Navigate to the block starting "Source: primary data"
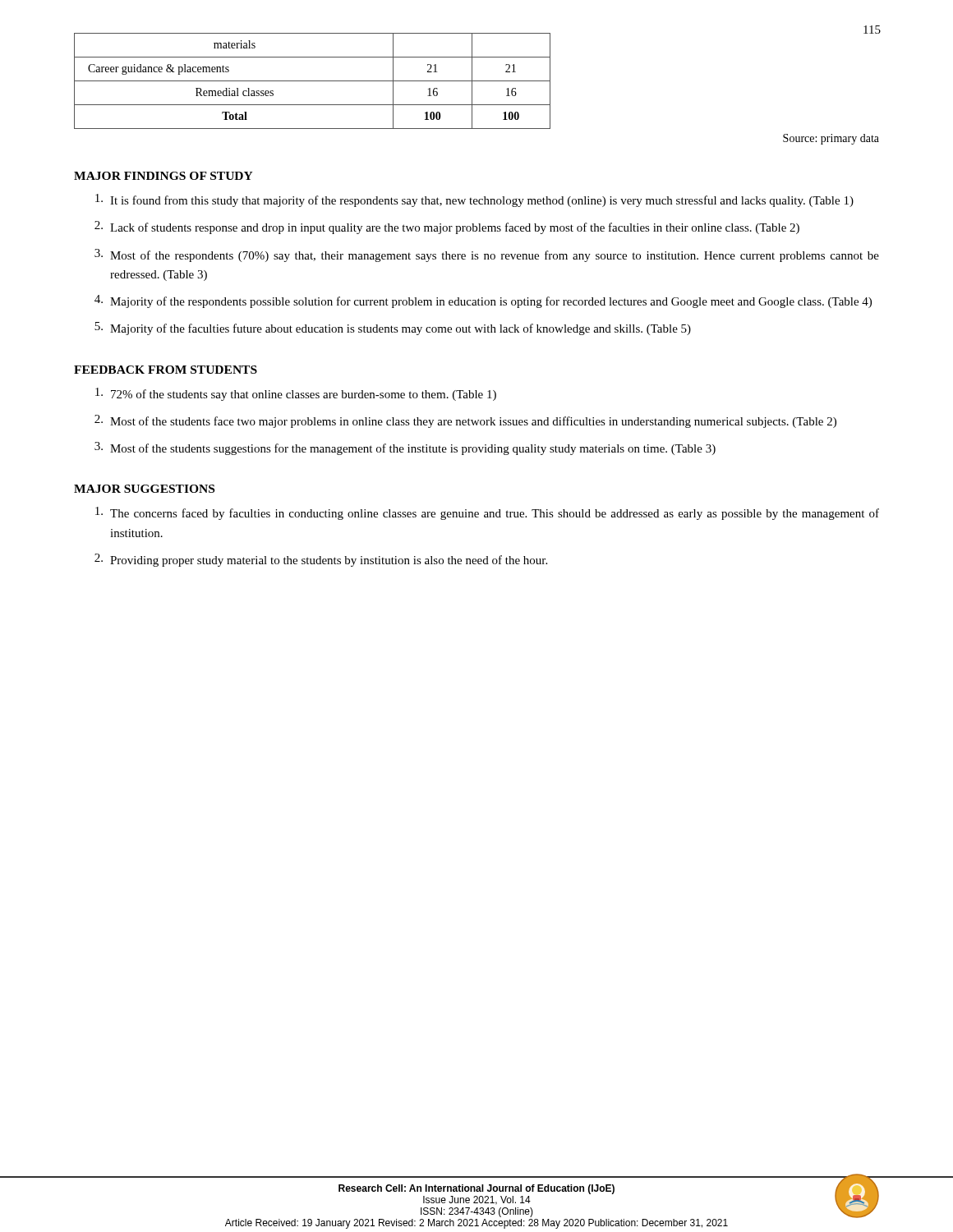953x1232 pixels. [x=831, y=138]
